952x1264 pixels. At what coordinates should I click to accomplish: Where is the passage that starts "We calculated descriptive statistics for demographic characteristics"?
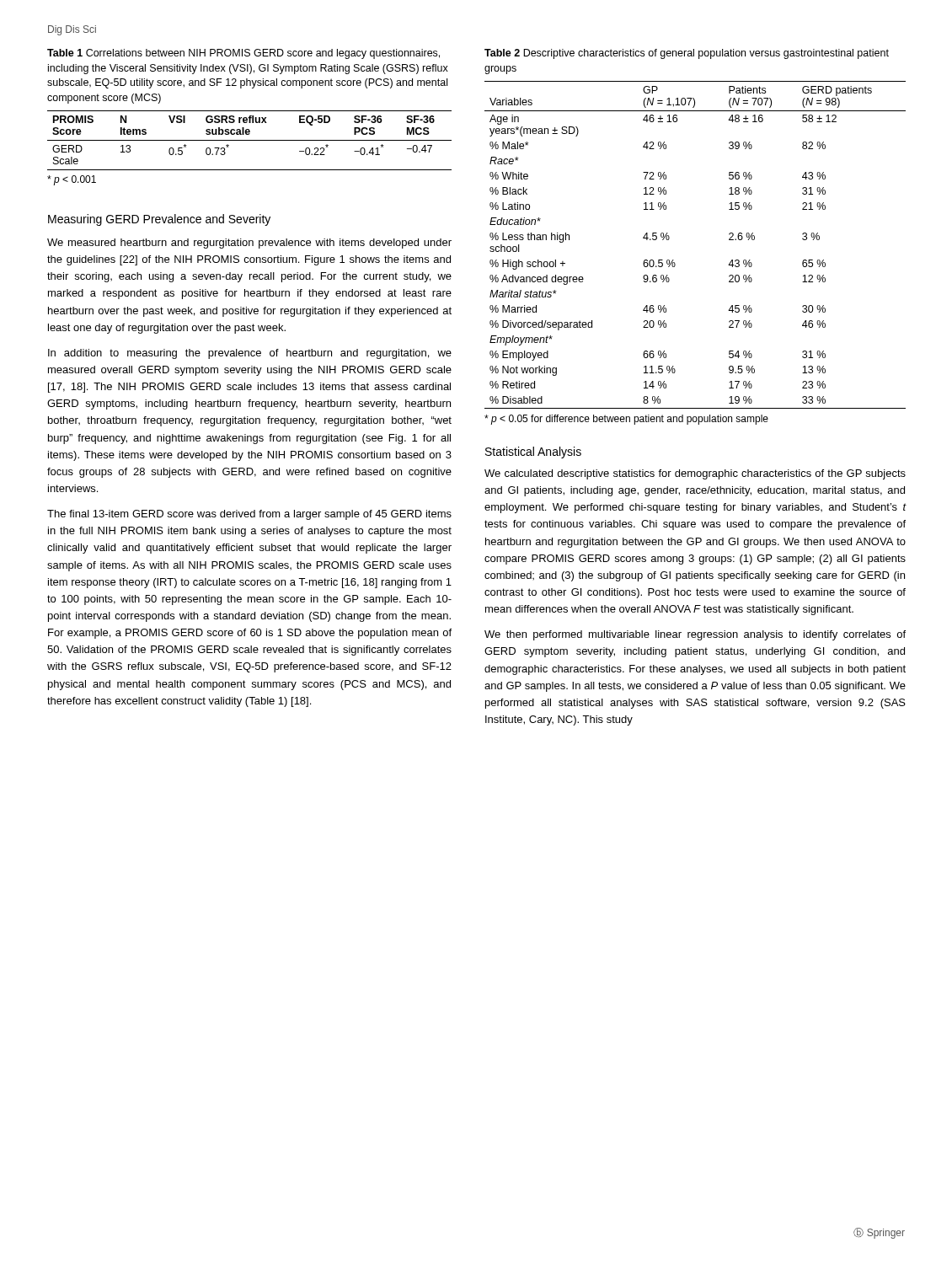(x=695, y=541)
